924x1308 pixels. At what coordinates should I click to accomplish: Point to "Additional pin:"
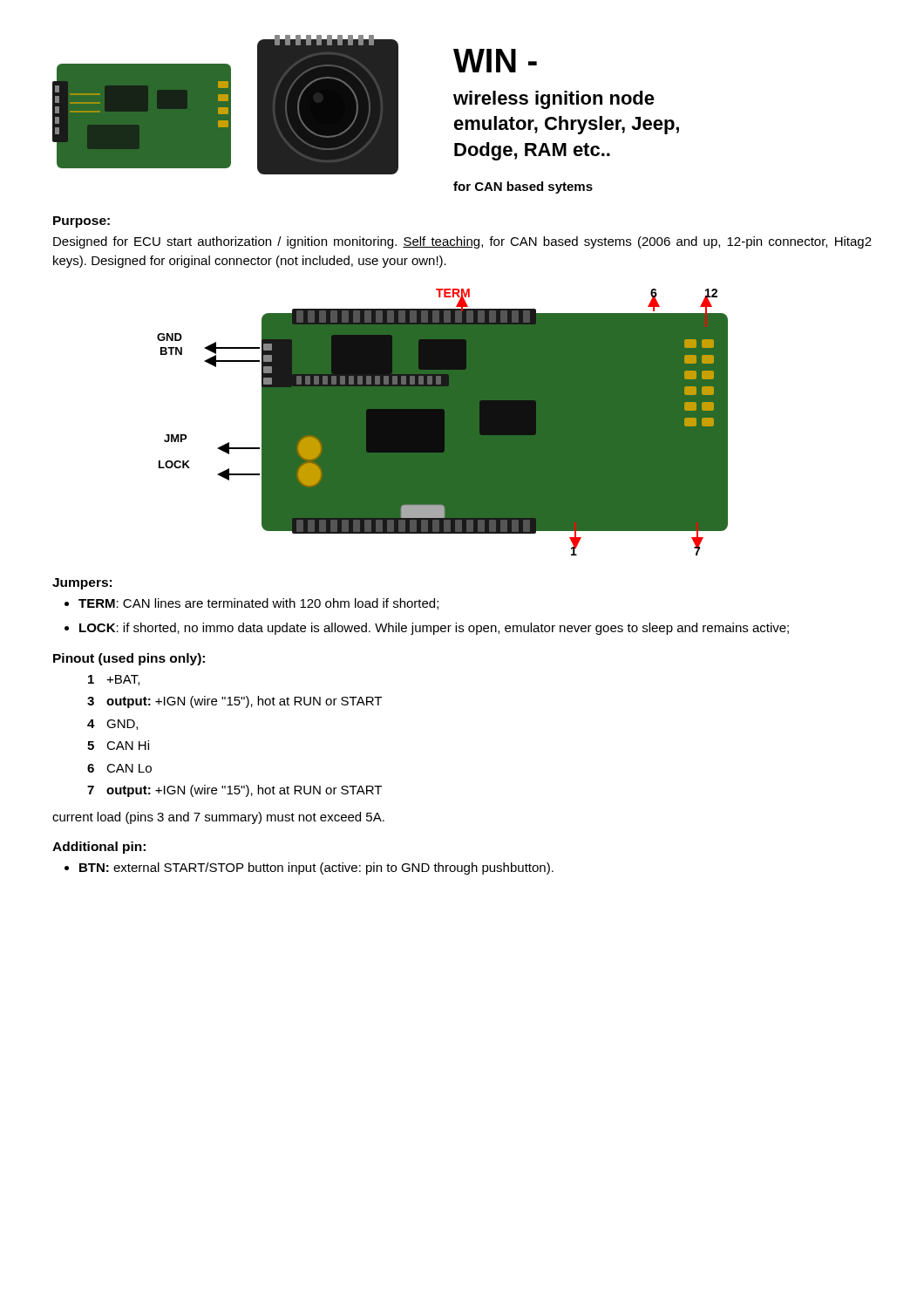click(x=100, y=847)
